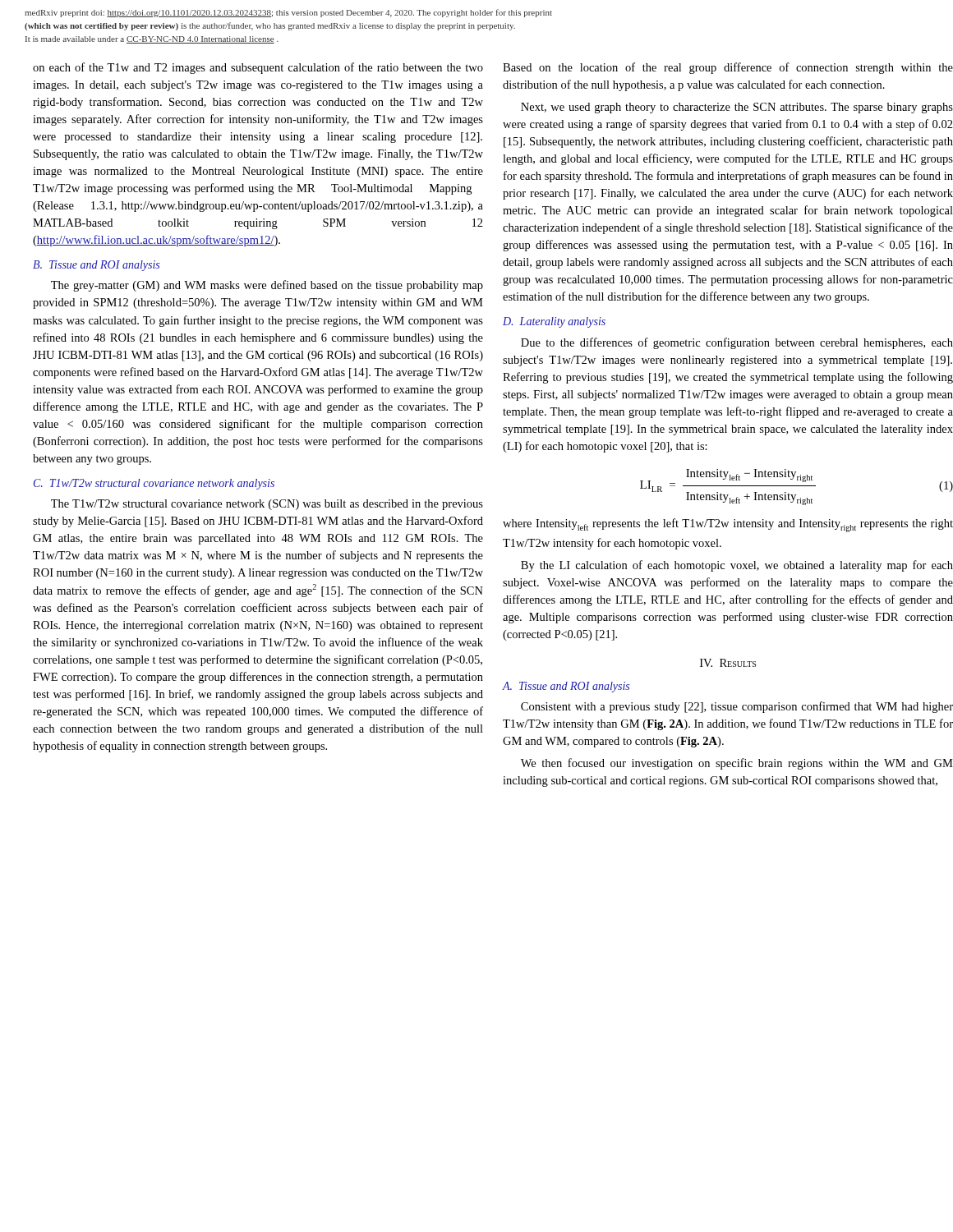The height and width of the screenshot is (1232, 953).
Task: Where is the passage that starts "Based on the location of the"?
Action: tap(728, 182)
